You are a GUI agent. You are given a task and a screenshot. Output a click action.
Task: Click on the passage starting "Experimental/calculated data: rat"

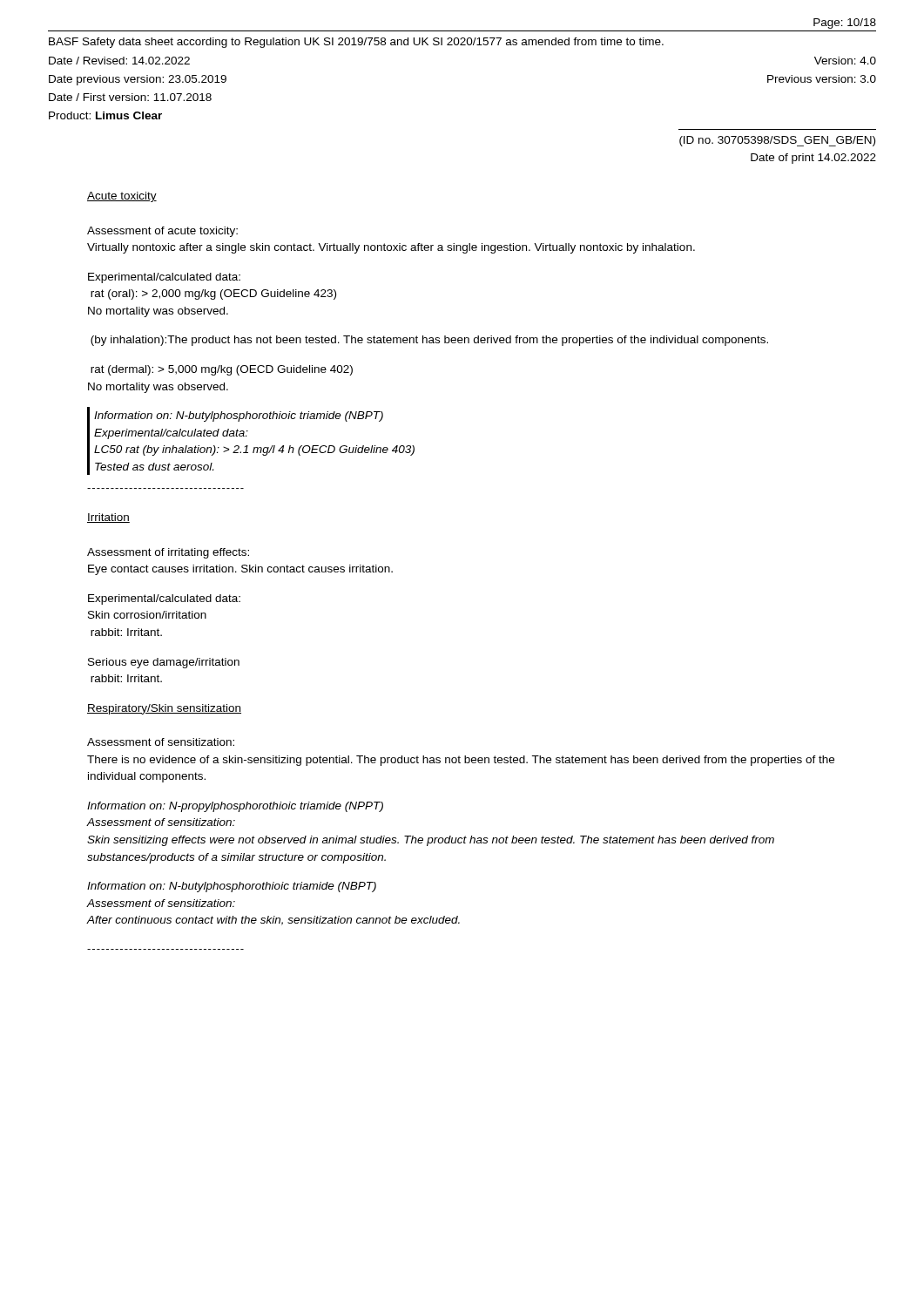(x=212, y=293)
